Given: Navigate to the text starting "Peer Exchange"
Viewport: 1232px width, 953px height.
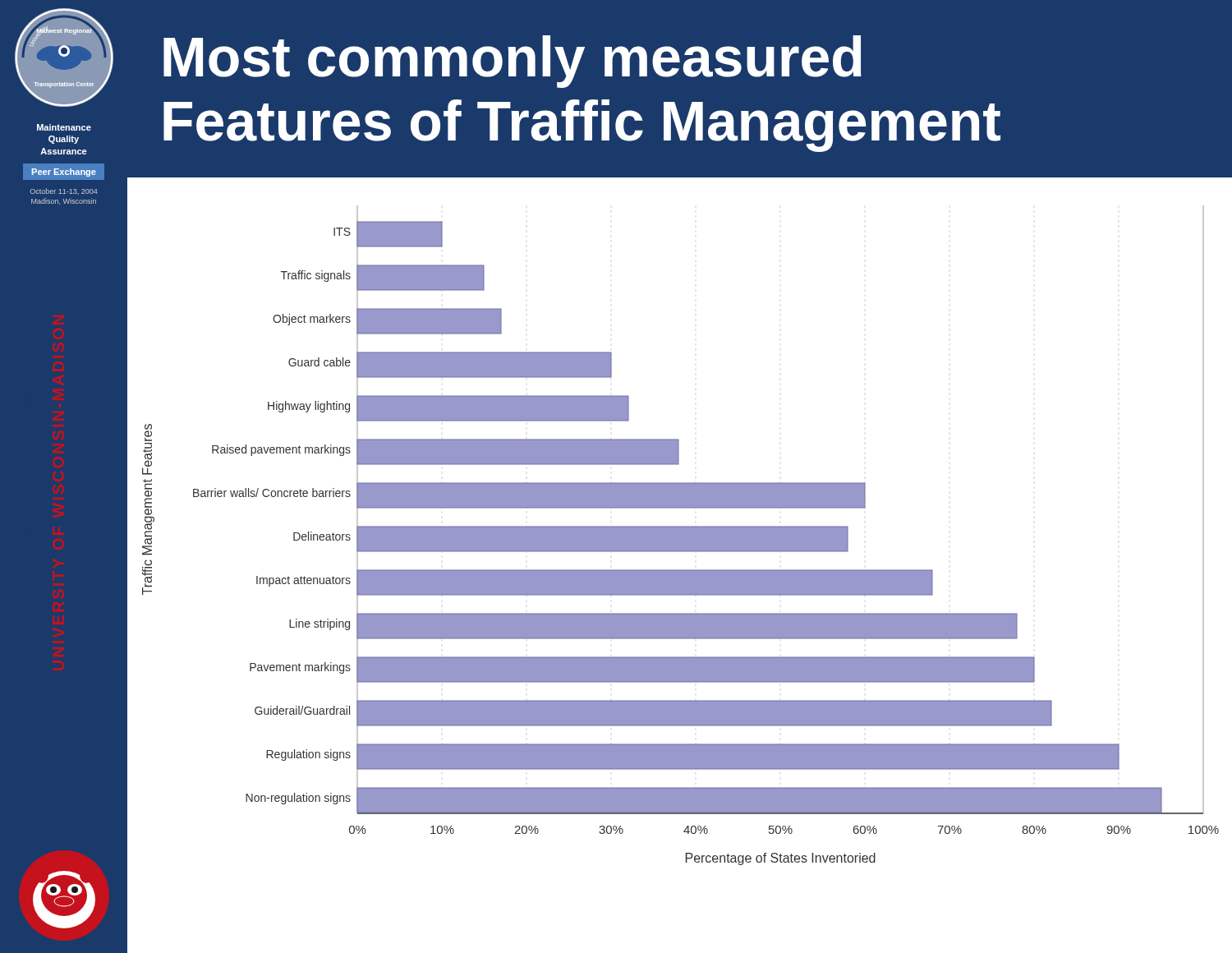Looking at the screenshot, I should [64, 172].
